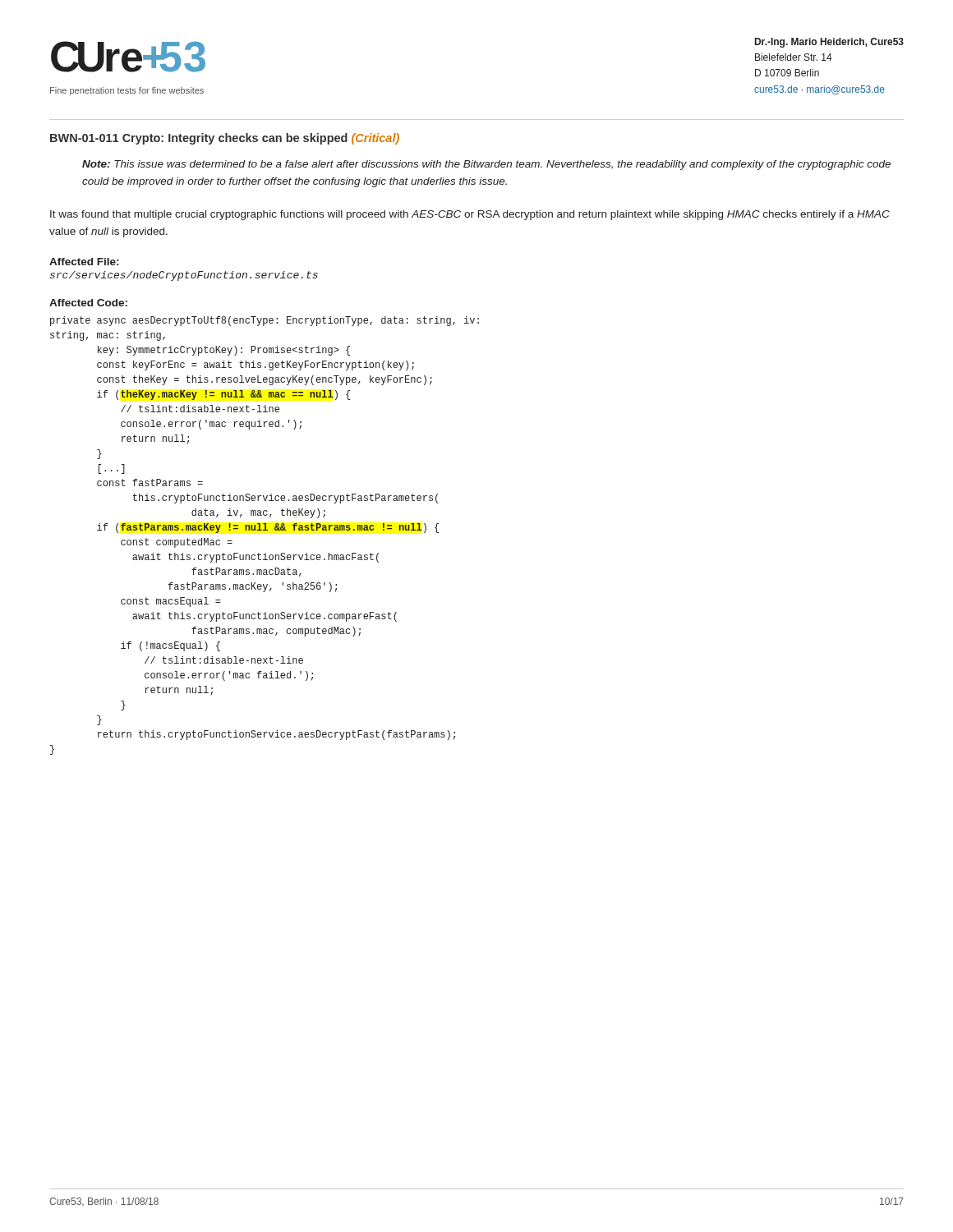Locate the logo
953x1232 pixels.
[131, 64]
